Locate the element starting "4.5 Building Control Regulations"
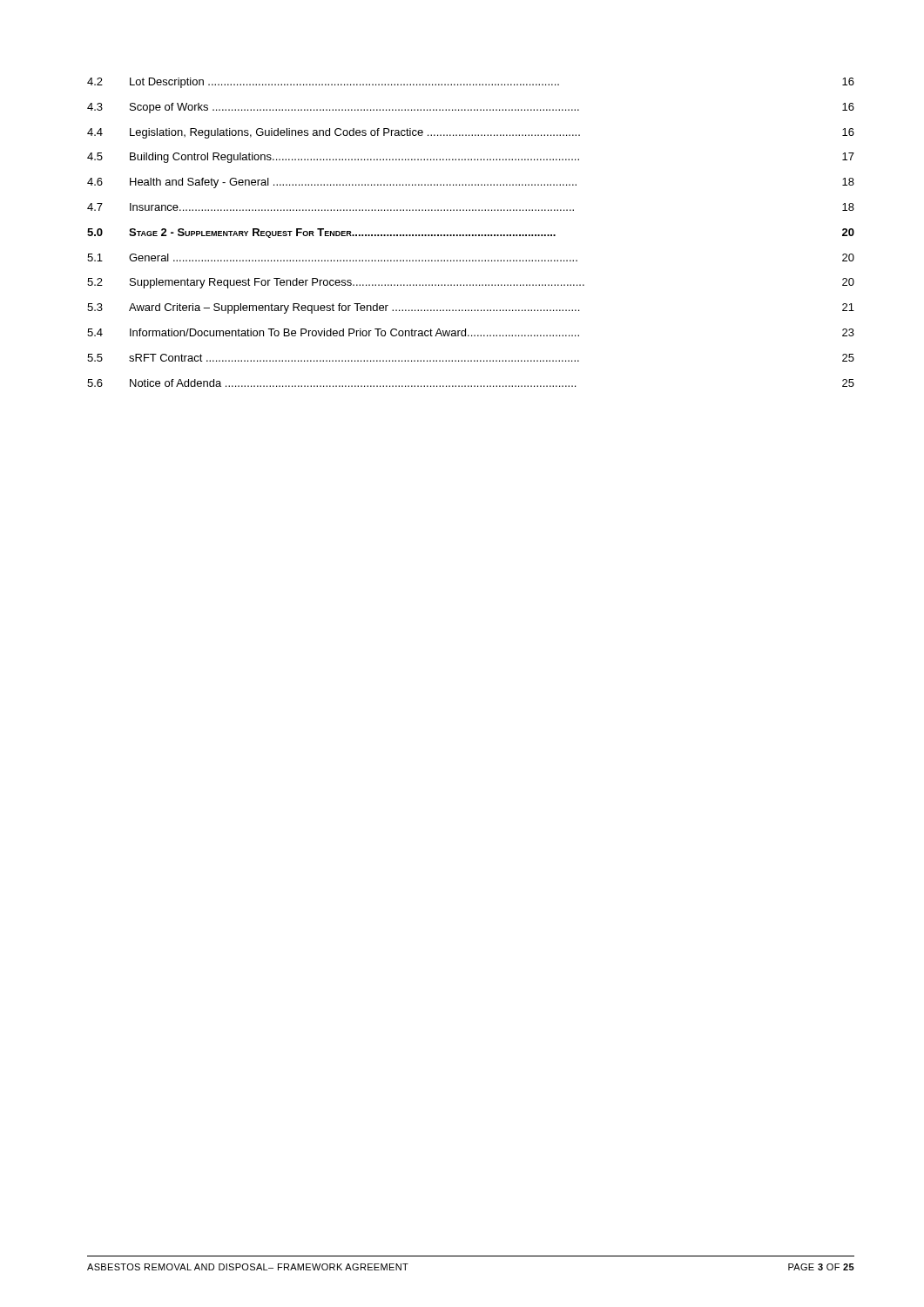 (x=471, y=157)
